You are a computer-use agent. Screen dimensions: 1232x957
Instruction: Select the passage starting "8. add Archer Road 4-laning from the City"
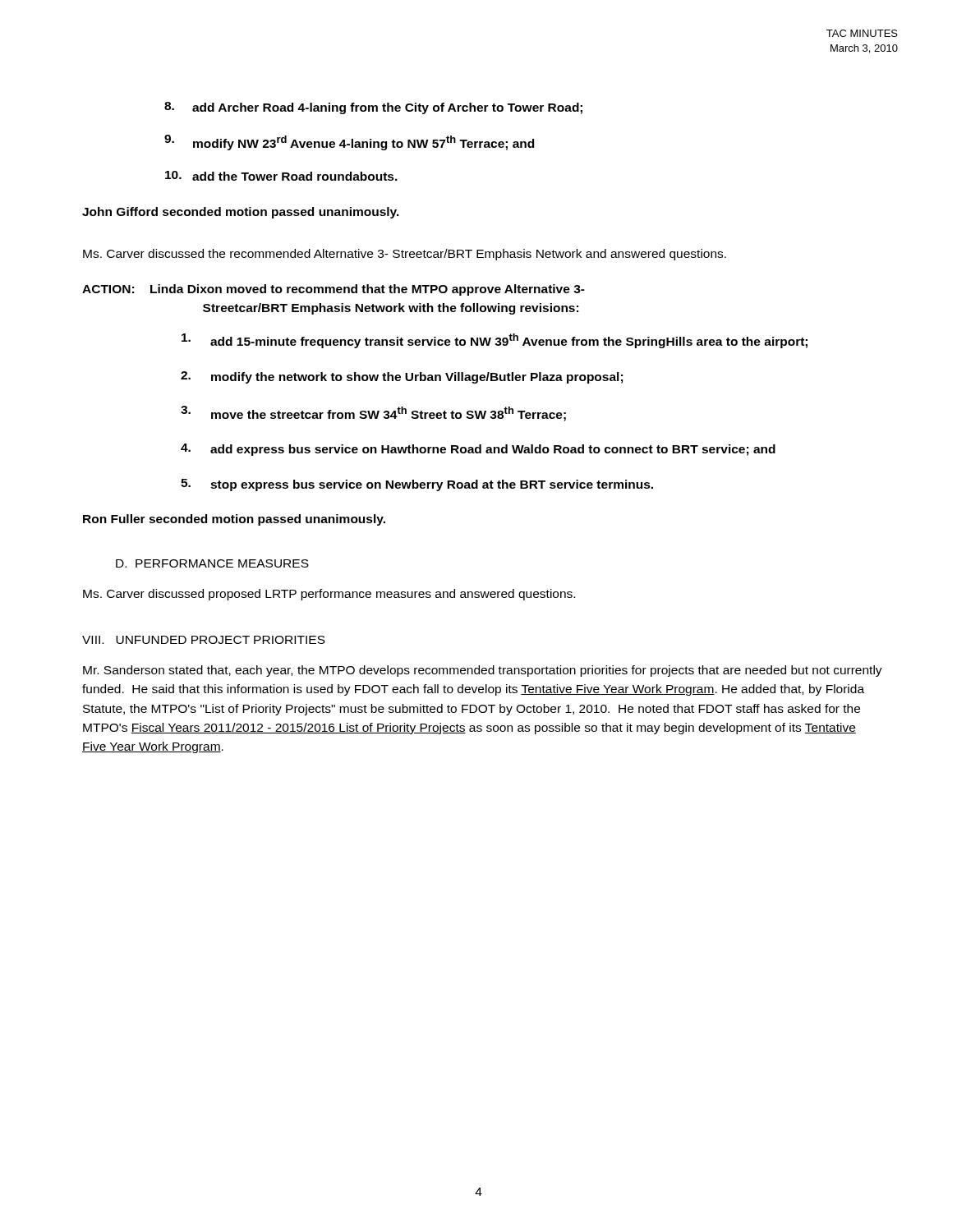(374, 108)
